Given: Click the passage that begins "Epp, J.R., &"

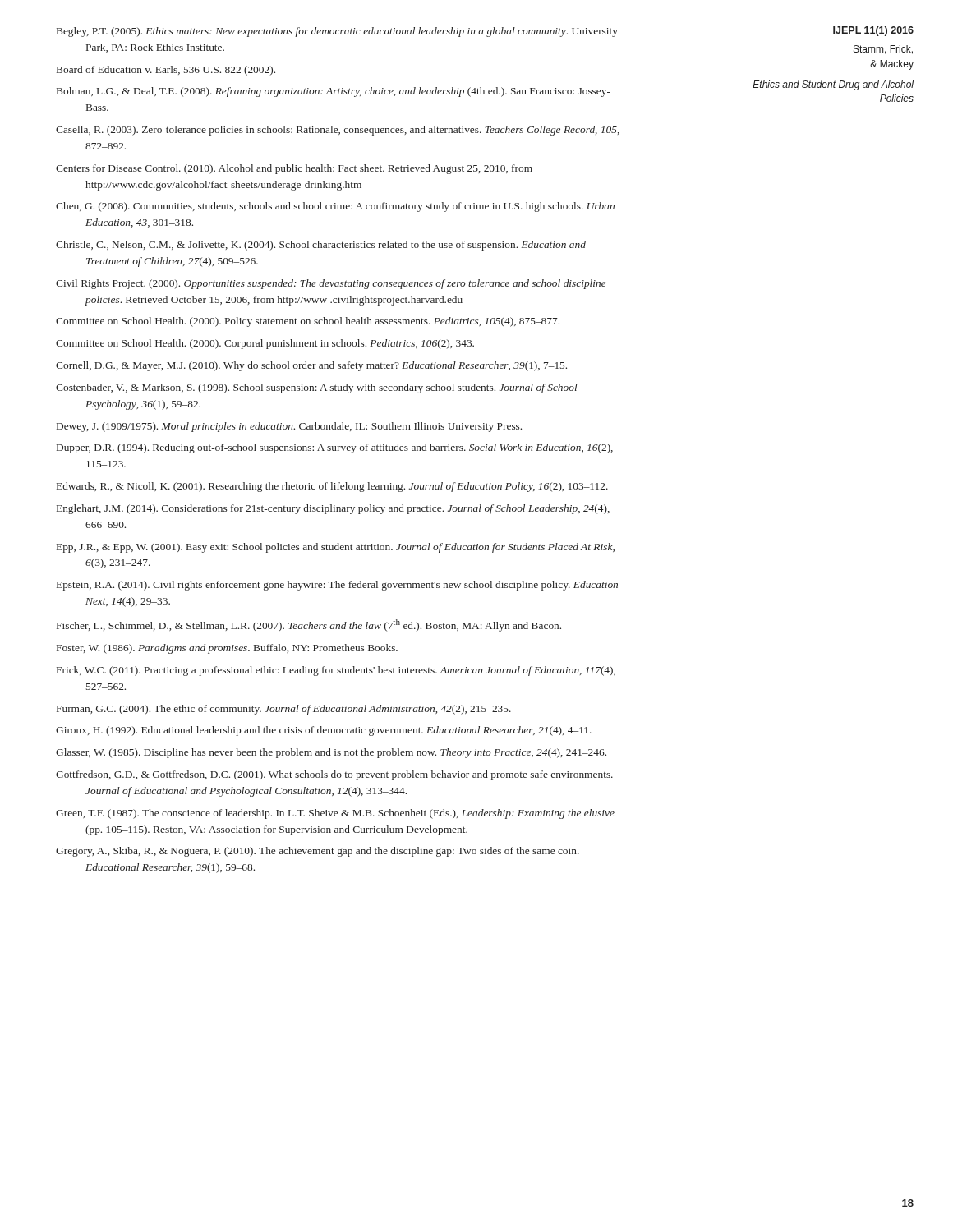Looking at the screenshot, I should click(336, 554).
